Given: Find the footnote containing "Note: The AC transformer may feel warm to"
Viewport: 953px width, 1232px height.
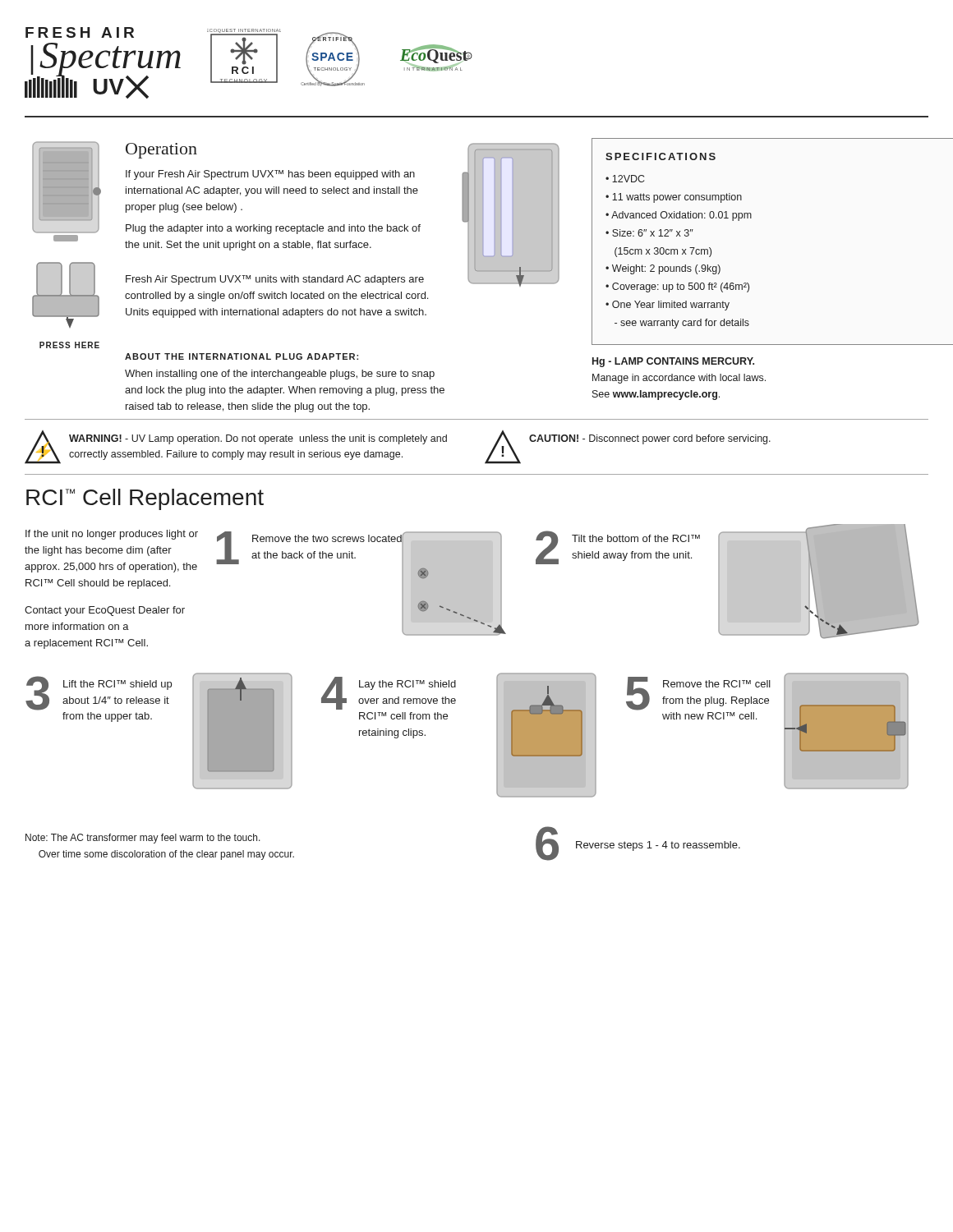Looking at the screenshot, I should 160,846.
